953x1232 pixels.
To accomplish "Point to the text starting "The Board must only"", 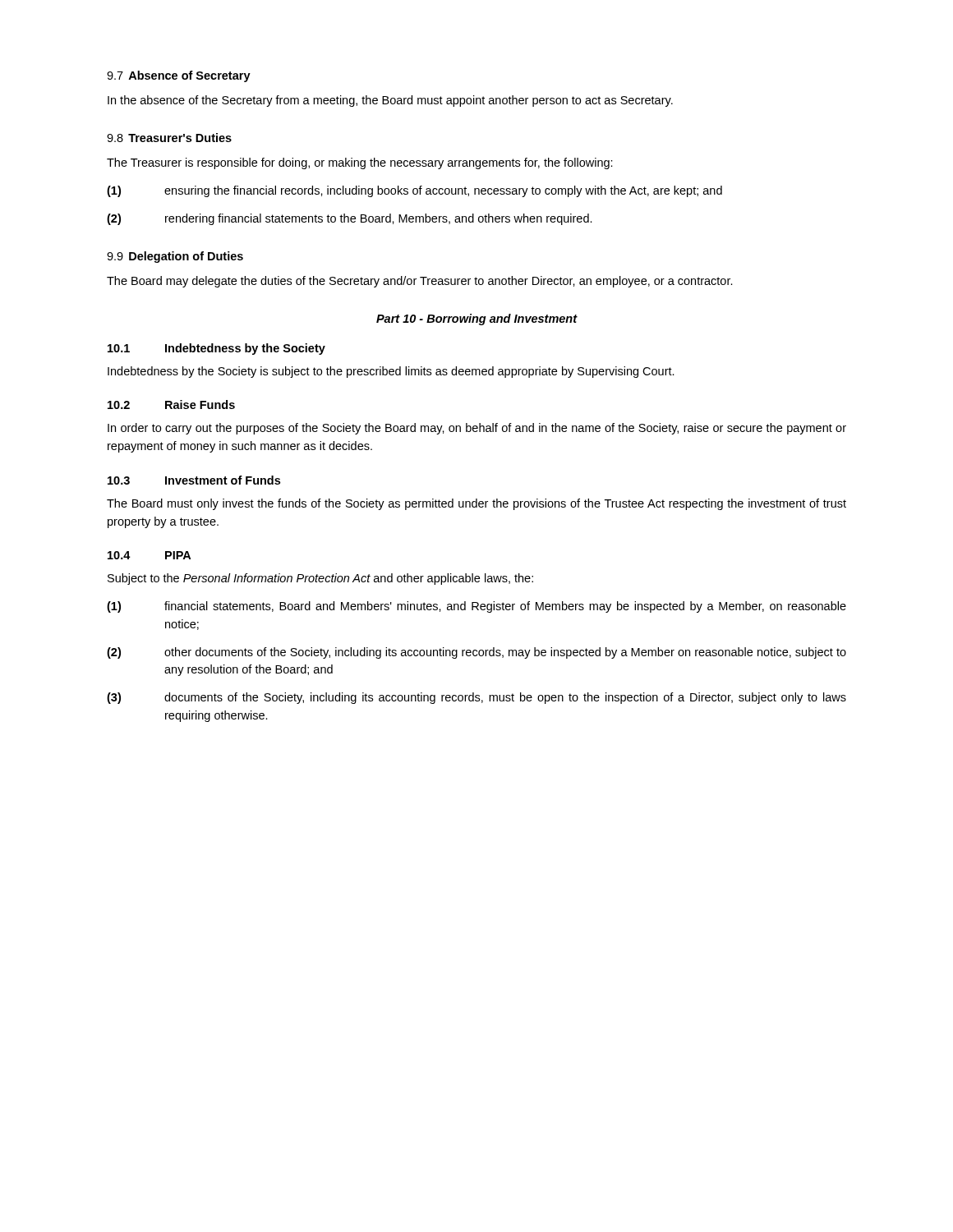I will tap(476, 512).
